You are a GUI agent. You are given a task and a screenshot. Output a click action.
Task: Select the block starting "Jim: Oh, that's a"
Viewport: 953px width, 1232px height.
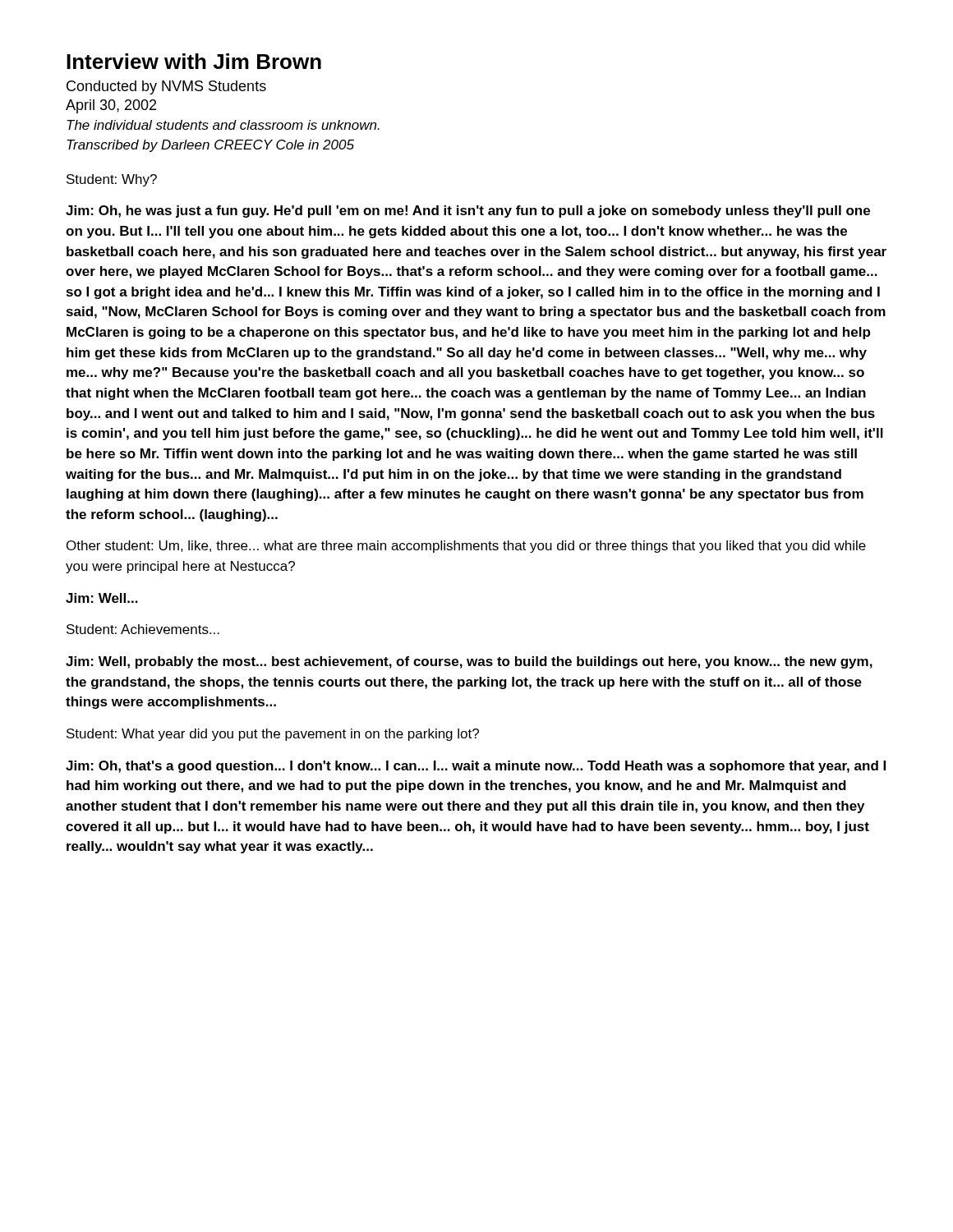click(x=476, y=806)
